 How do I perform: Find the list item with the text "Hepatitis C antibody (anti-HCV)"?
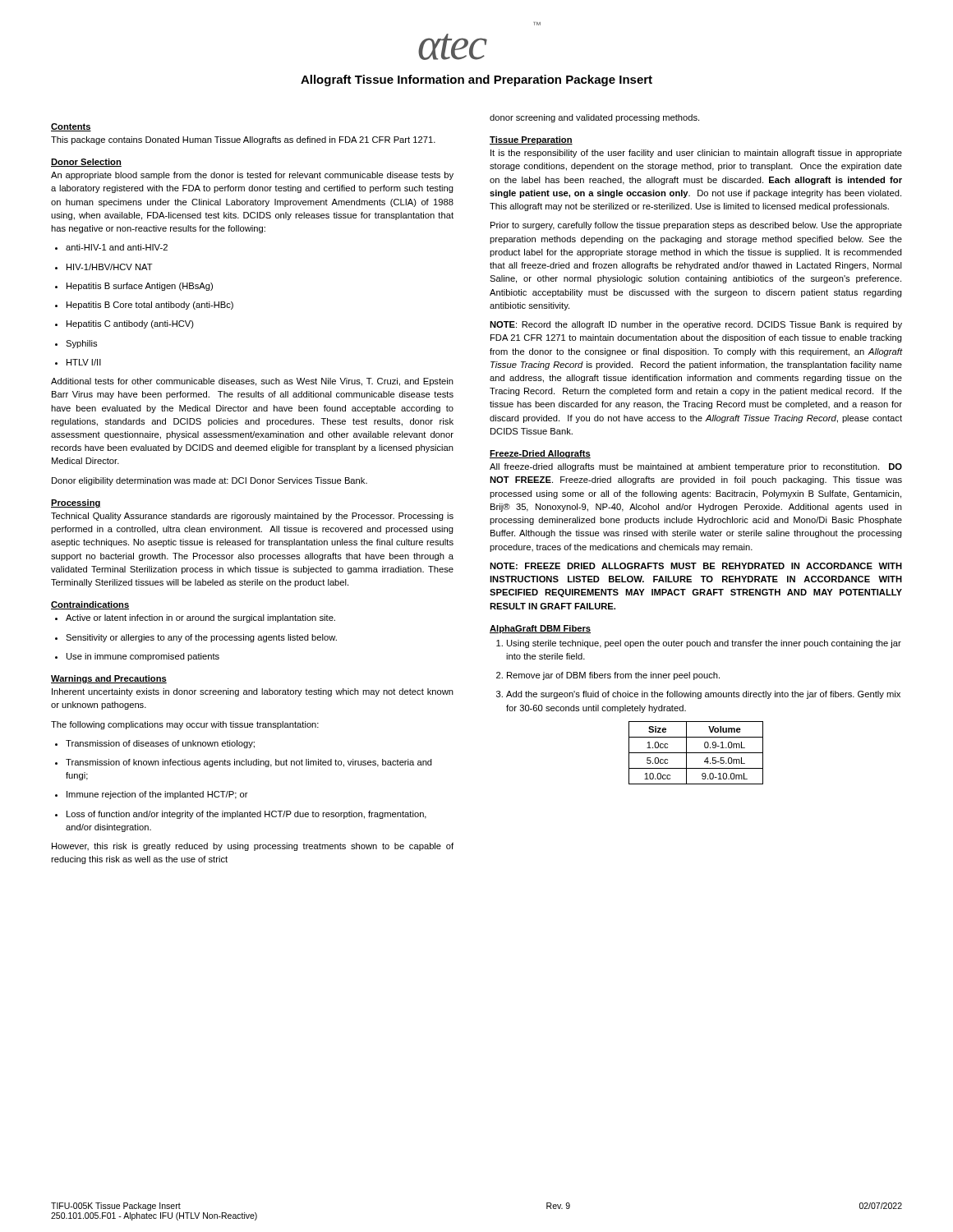click(130, 324)
